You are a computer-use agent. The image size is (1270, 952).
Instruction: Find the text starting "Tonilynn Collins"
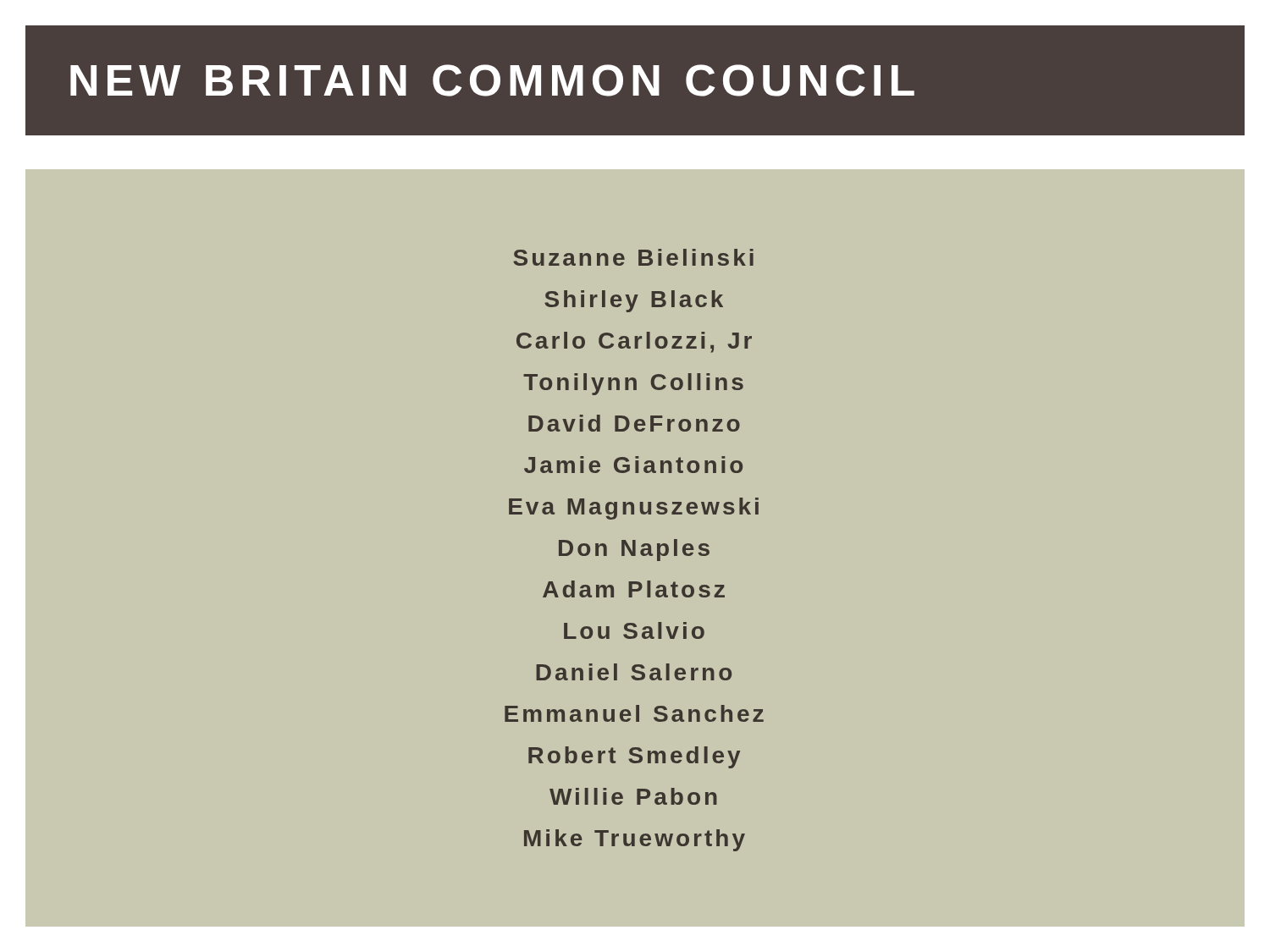tap(635, 382)
